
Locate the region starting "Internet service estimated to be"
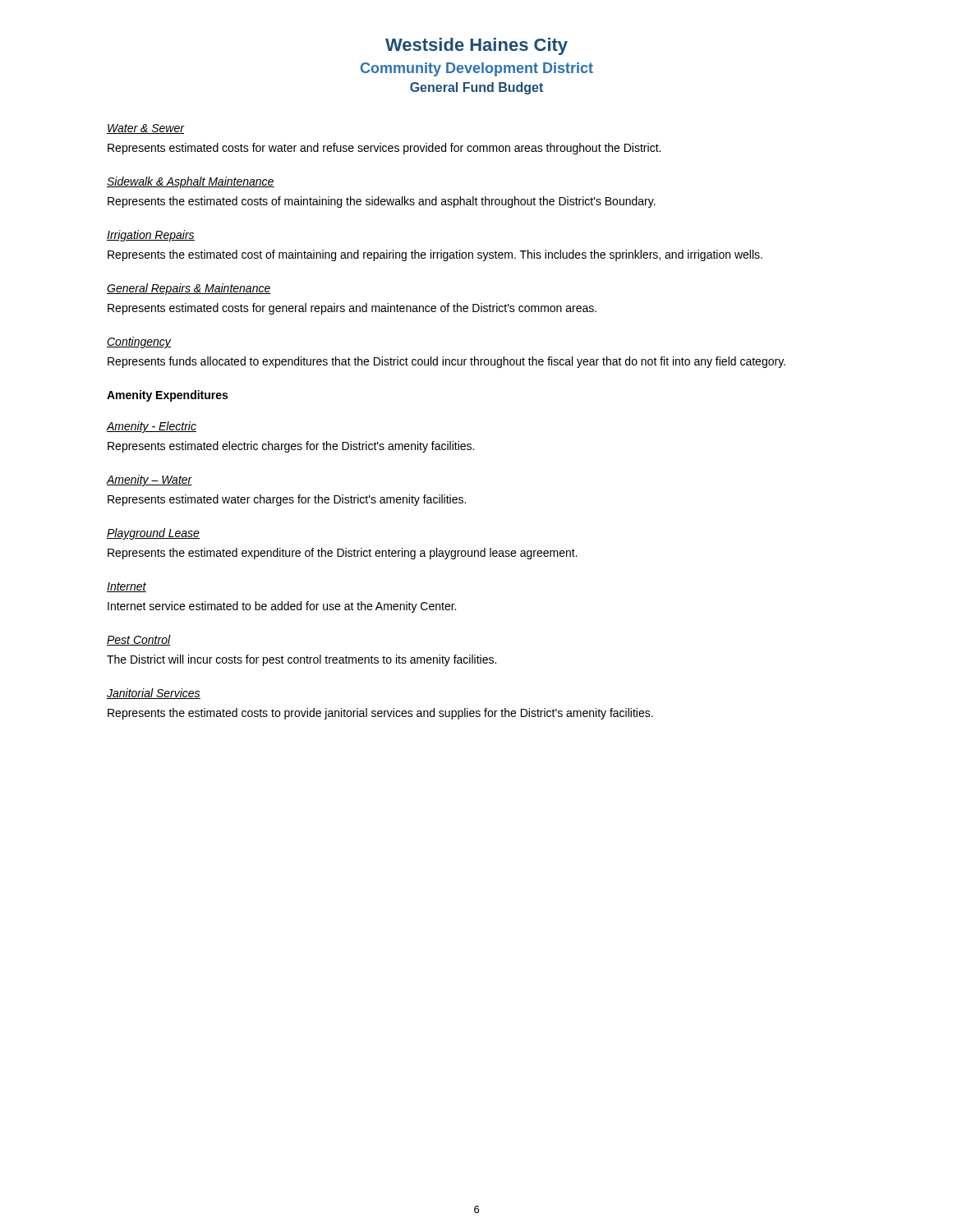click(x=282, y=606)
